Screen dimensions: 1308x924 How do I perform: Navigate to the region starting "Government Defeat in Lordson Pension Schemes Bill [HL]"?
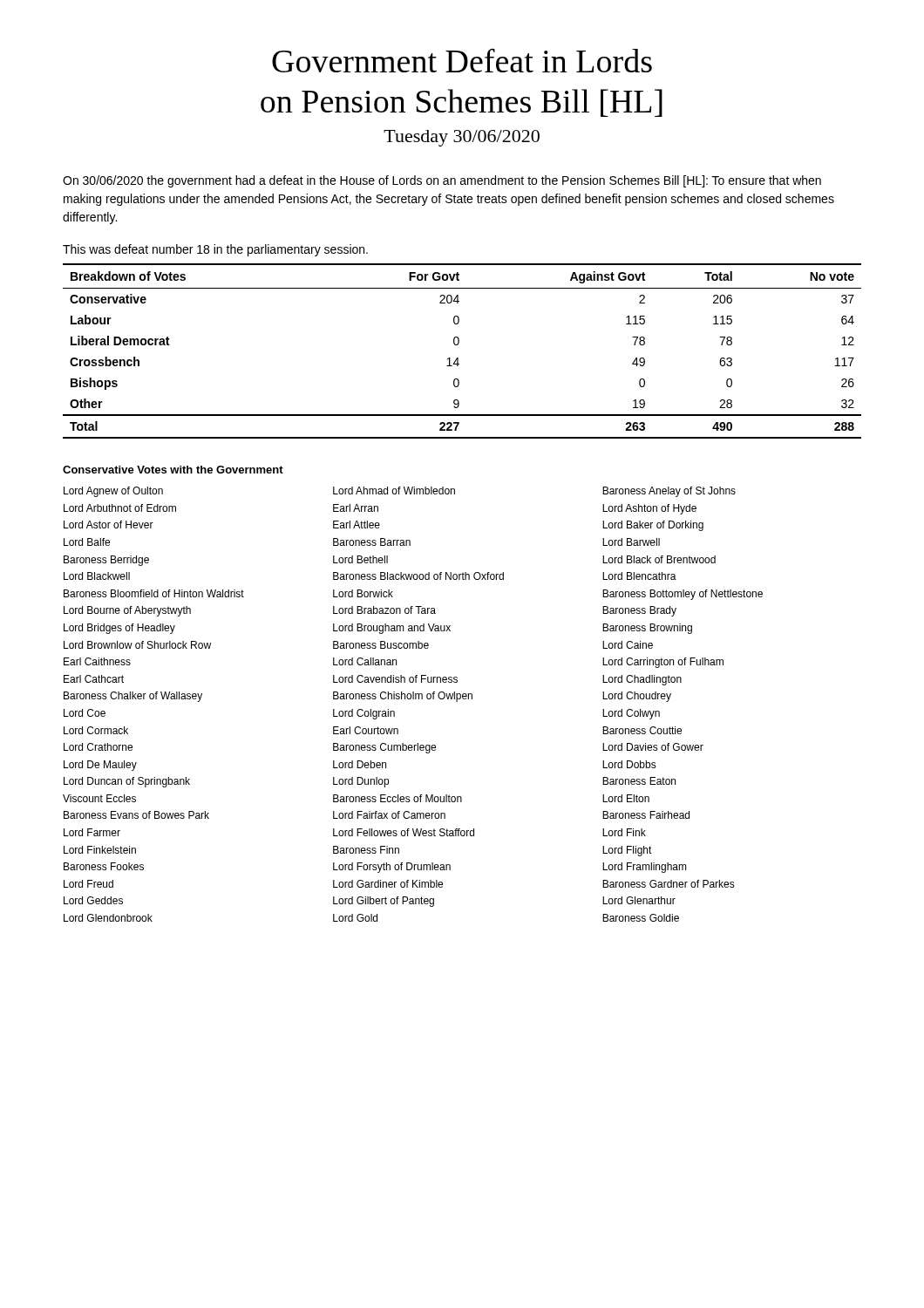click(462, 95)
